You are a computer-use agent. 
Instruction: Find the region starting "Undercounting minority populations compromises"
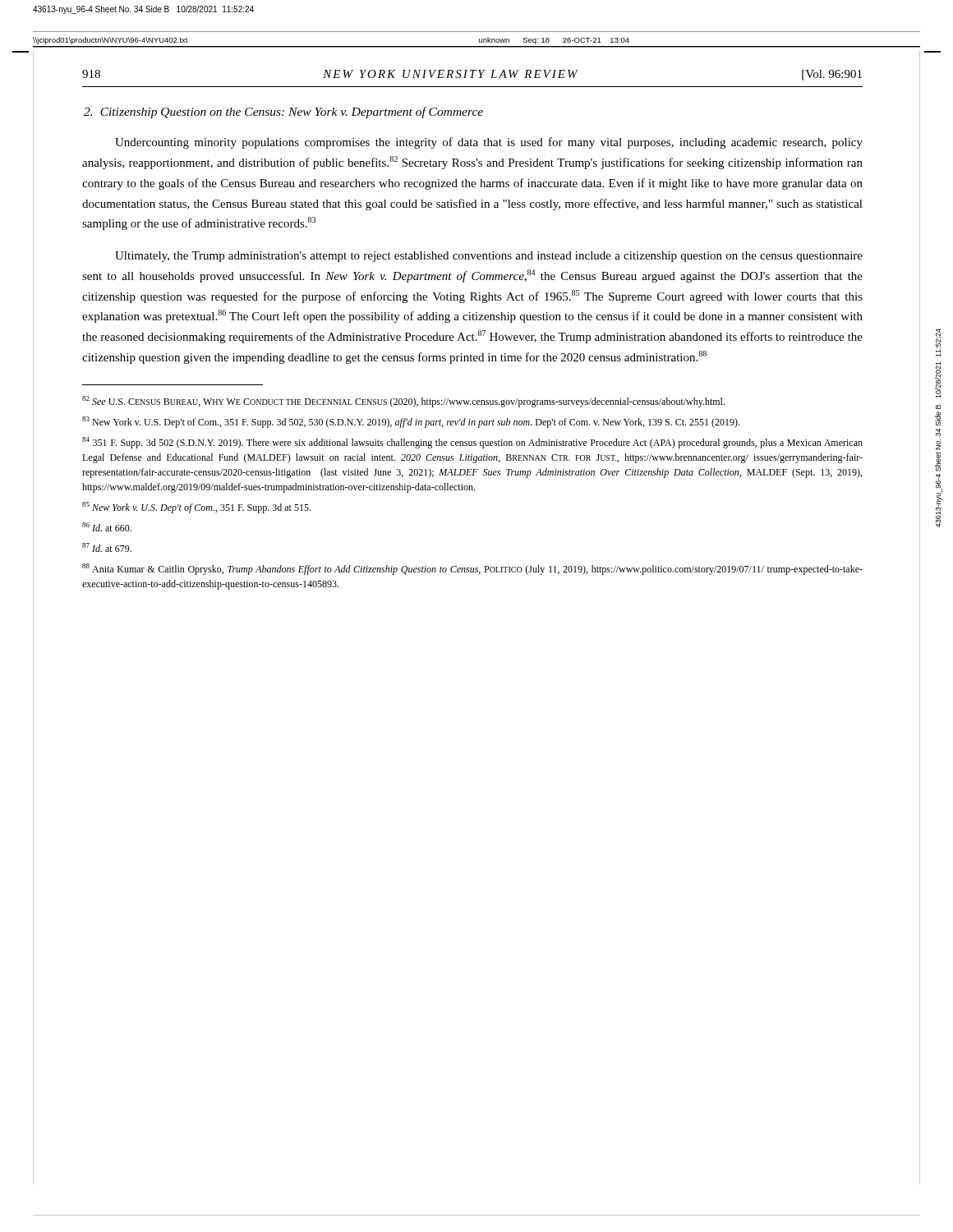tap(472, 183)
